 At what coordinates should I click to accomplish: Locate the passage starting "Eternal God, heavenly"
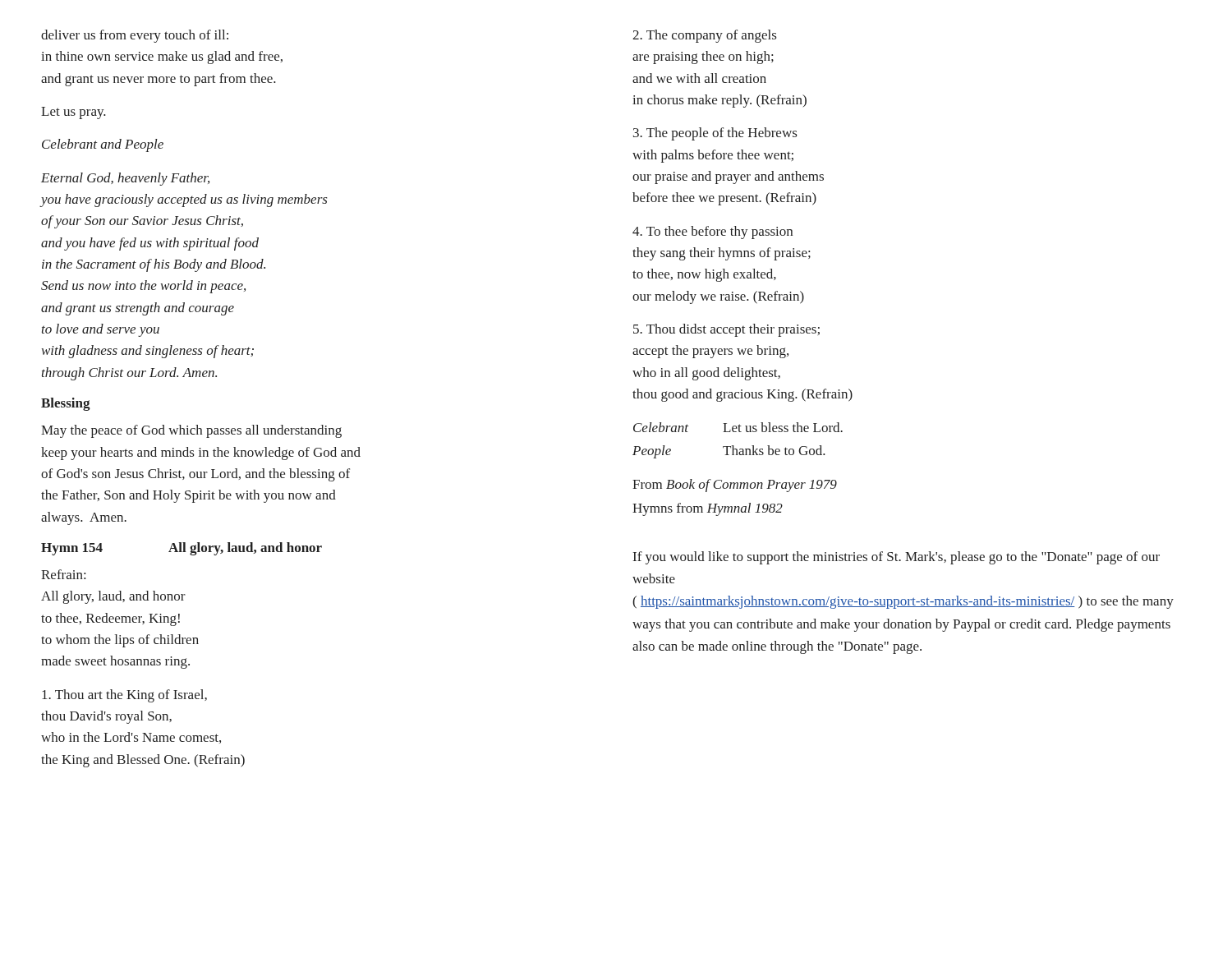click(x=184, y=275)
